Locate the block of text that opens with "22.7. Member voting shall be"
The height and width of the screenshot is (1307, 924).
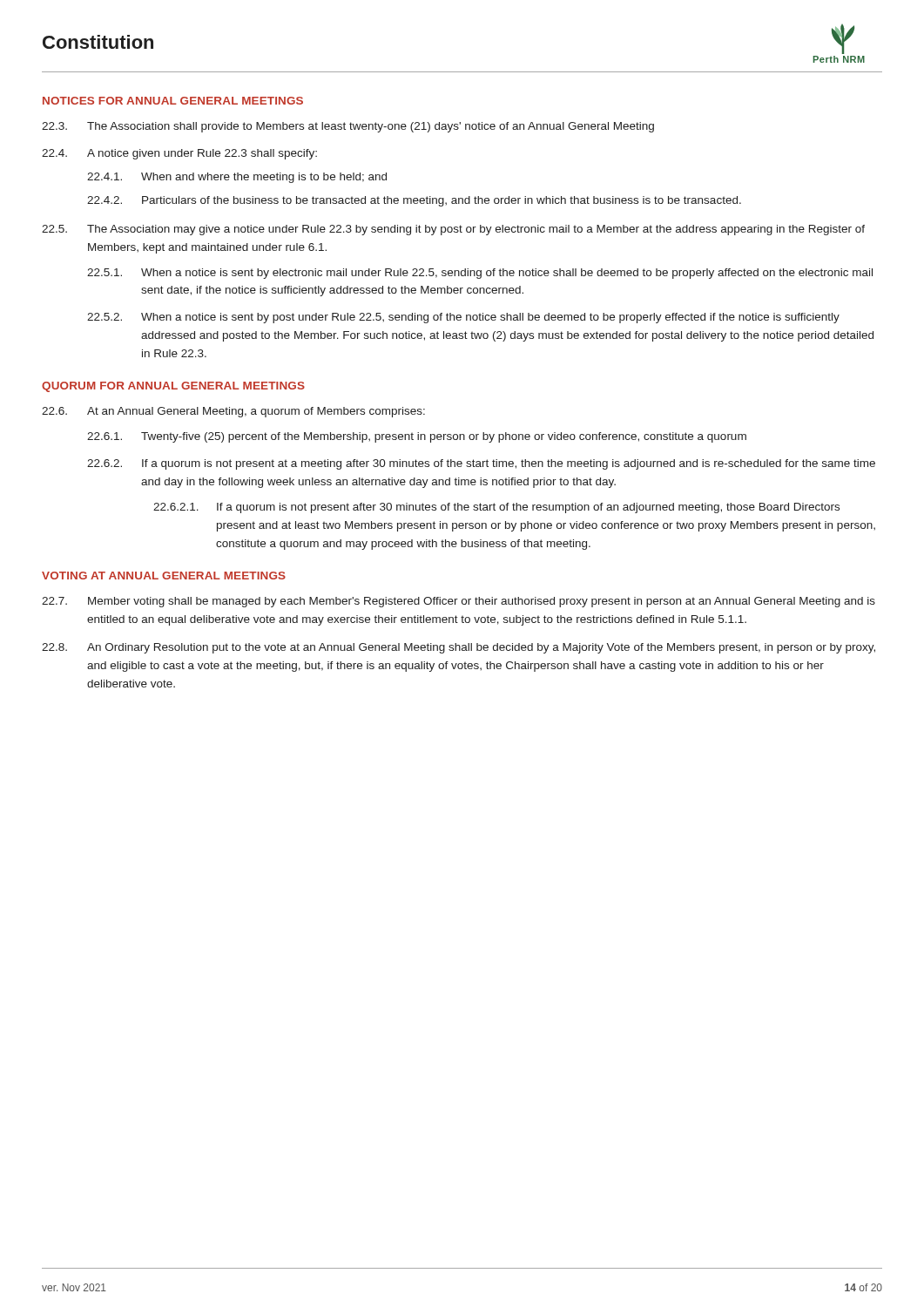tap(462, 610)
